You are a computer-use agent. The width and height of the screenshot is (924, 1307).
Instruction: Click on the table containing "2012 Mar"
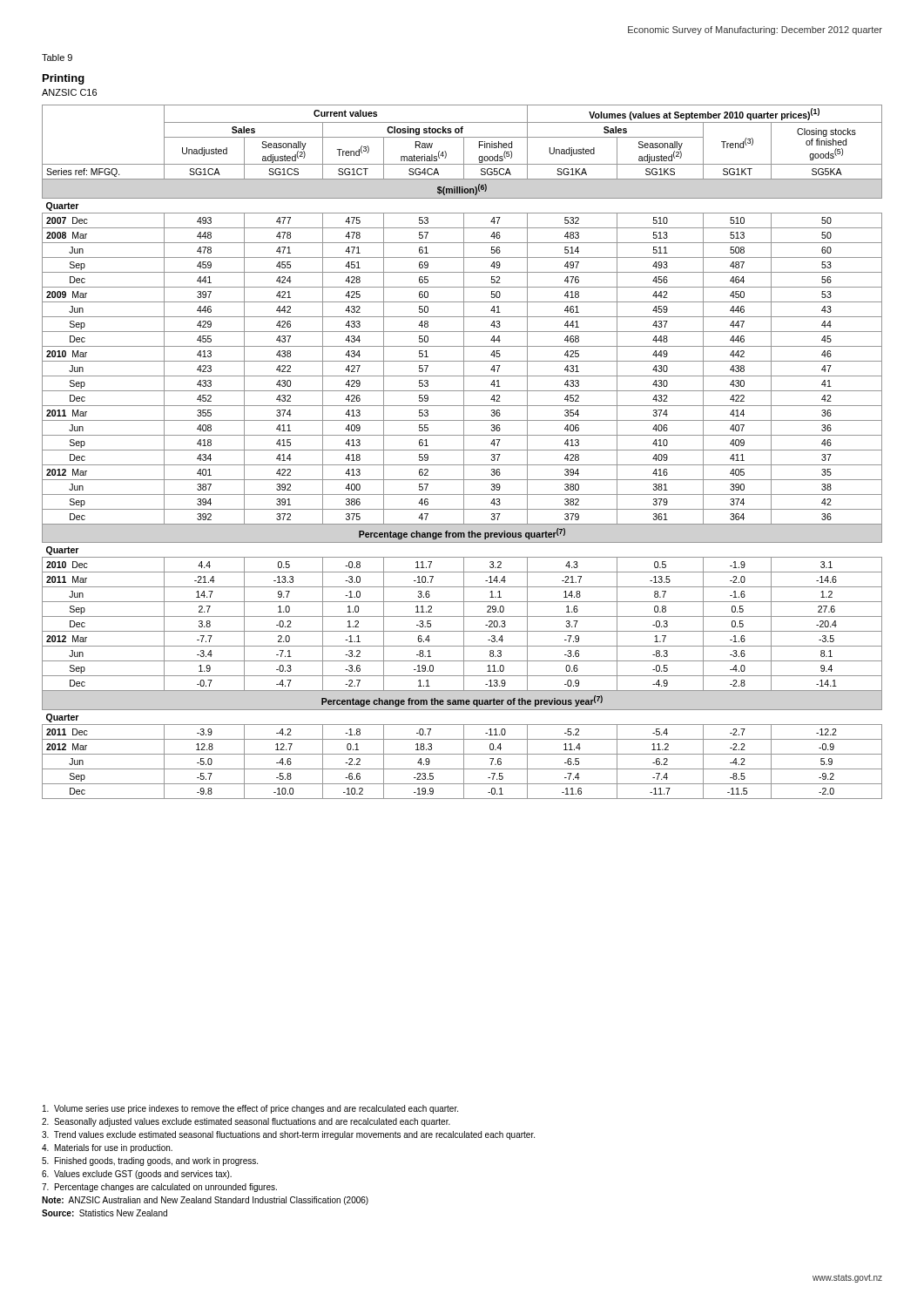pyautogui.click(x=462, y=452)
